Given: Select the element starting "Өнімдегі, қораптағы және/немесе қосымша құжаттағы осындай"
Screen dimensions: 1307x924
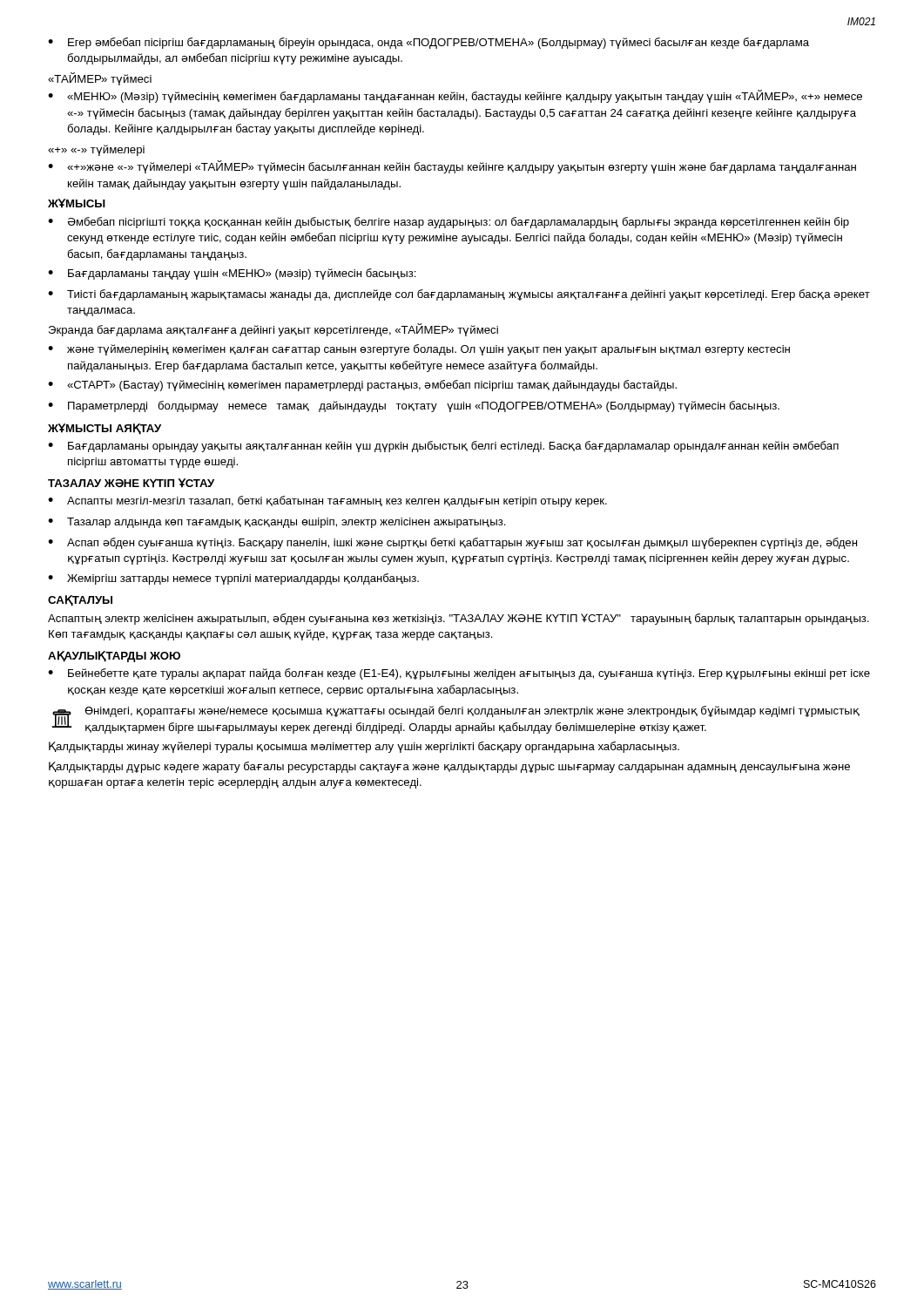Looking at the screenshot, I should point(462,719).
